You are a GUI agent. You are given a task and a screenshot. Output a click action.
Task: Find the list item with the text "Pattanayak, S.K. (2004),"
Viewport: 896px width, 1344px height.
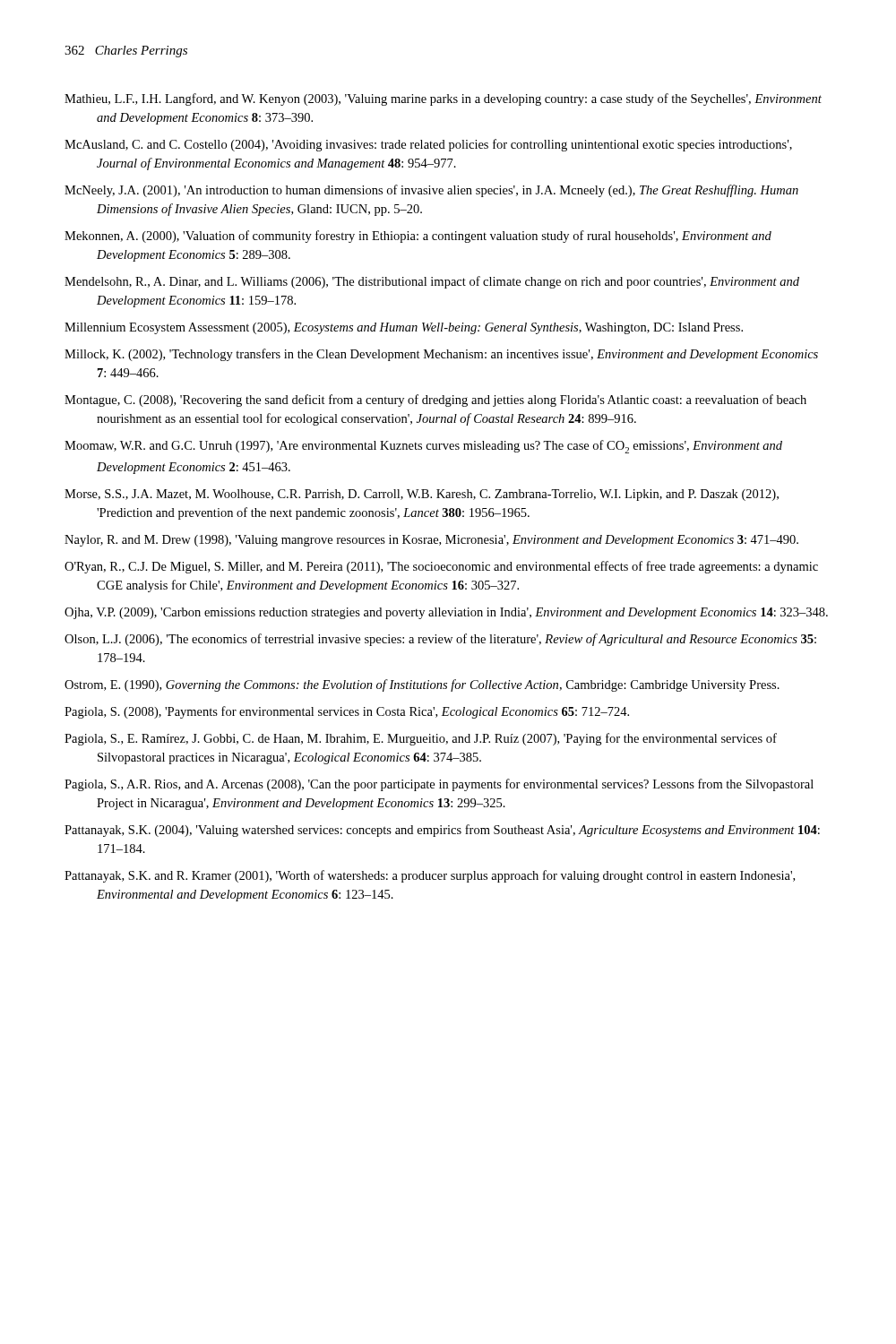tap(443, 839)
